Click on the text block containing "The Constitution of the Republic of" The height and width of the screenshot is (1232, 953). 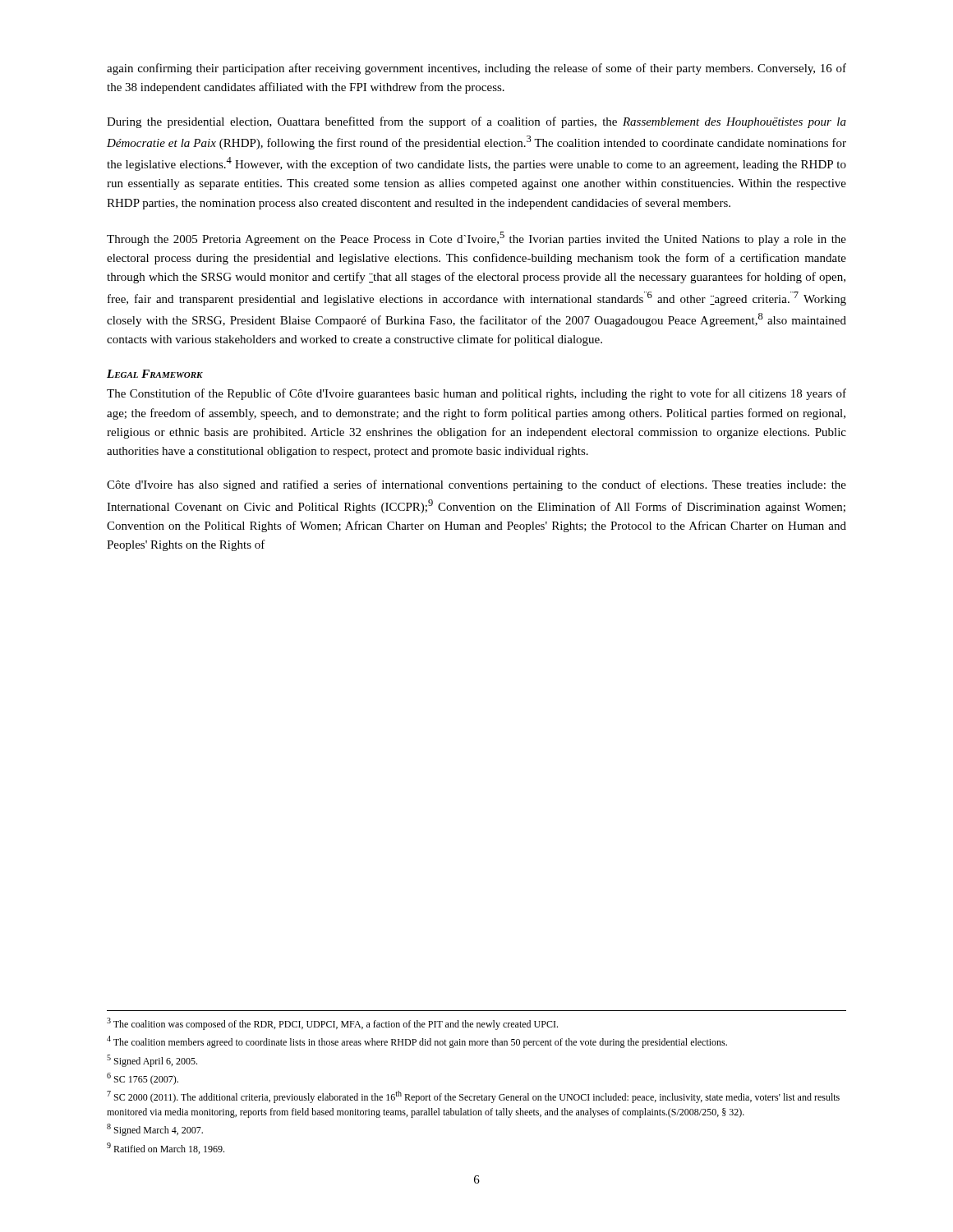pyautogui.click(x=476, y=422)
